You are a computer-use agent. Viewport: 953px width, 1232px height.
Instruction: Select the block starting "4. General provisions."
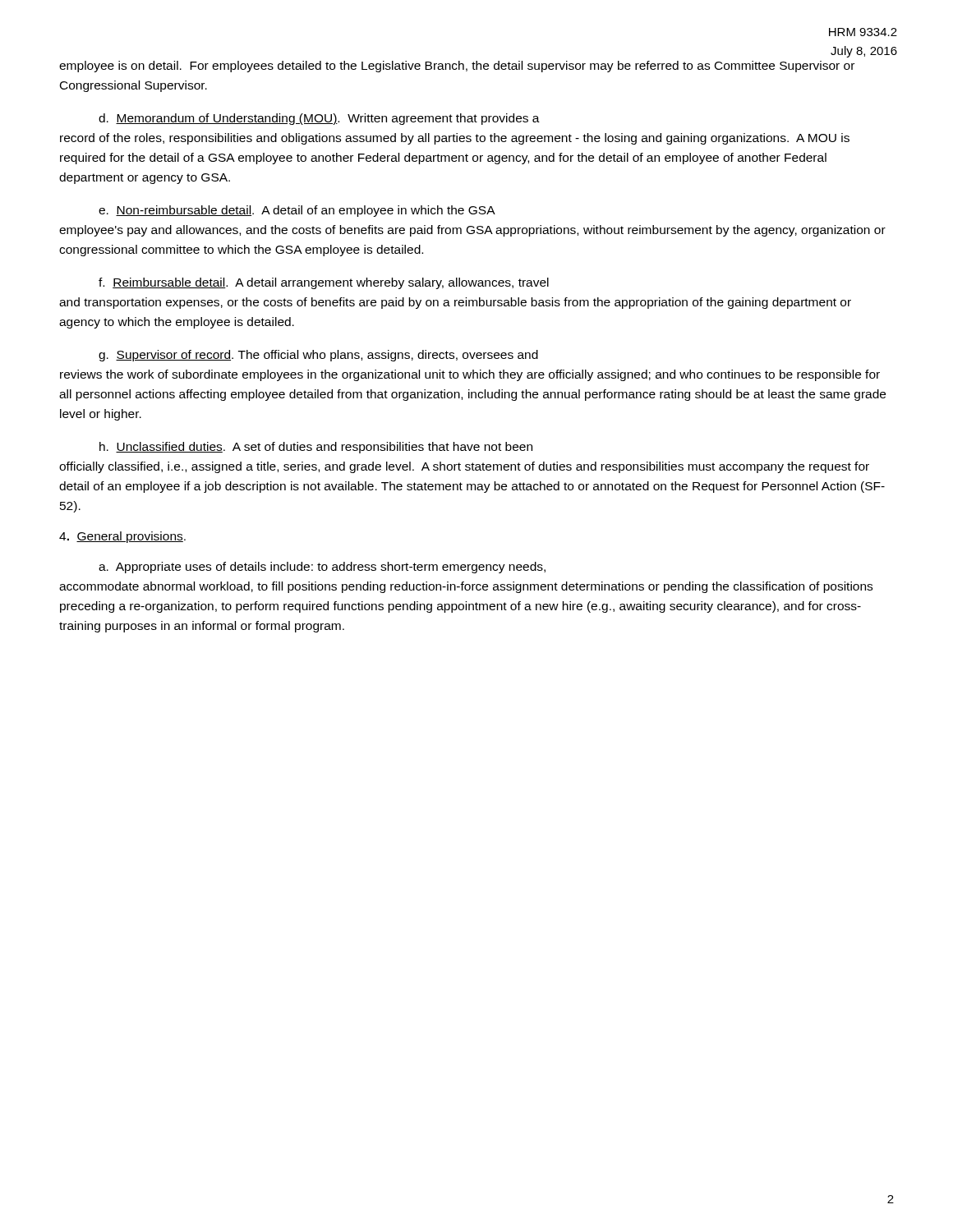click(123, 536)
